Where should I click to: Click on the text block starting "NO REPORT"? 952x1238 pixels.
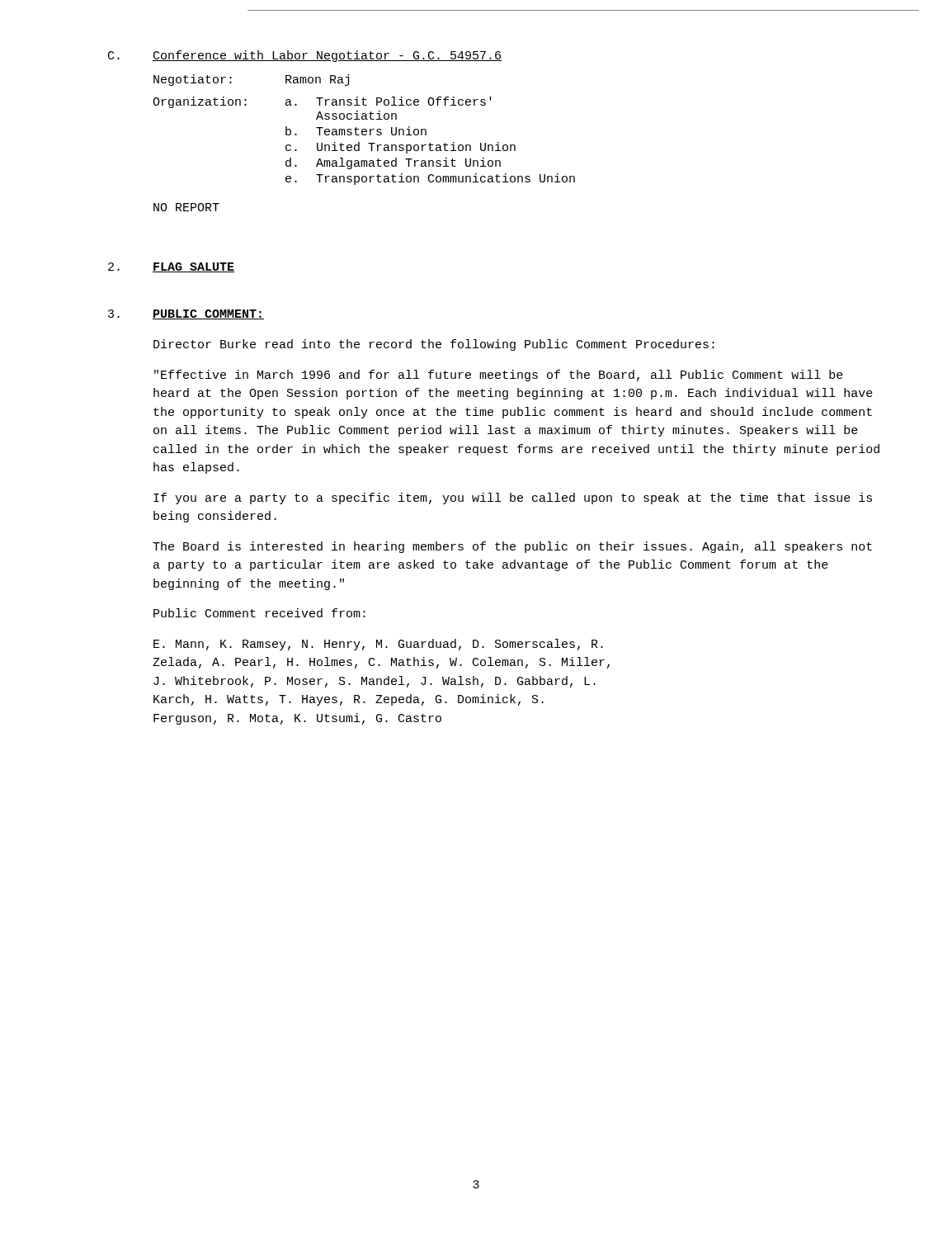186,208
